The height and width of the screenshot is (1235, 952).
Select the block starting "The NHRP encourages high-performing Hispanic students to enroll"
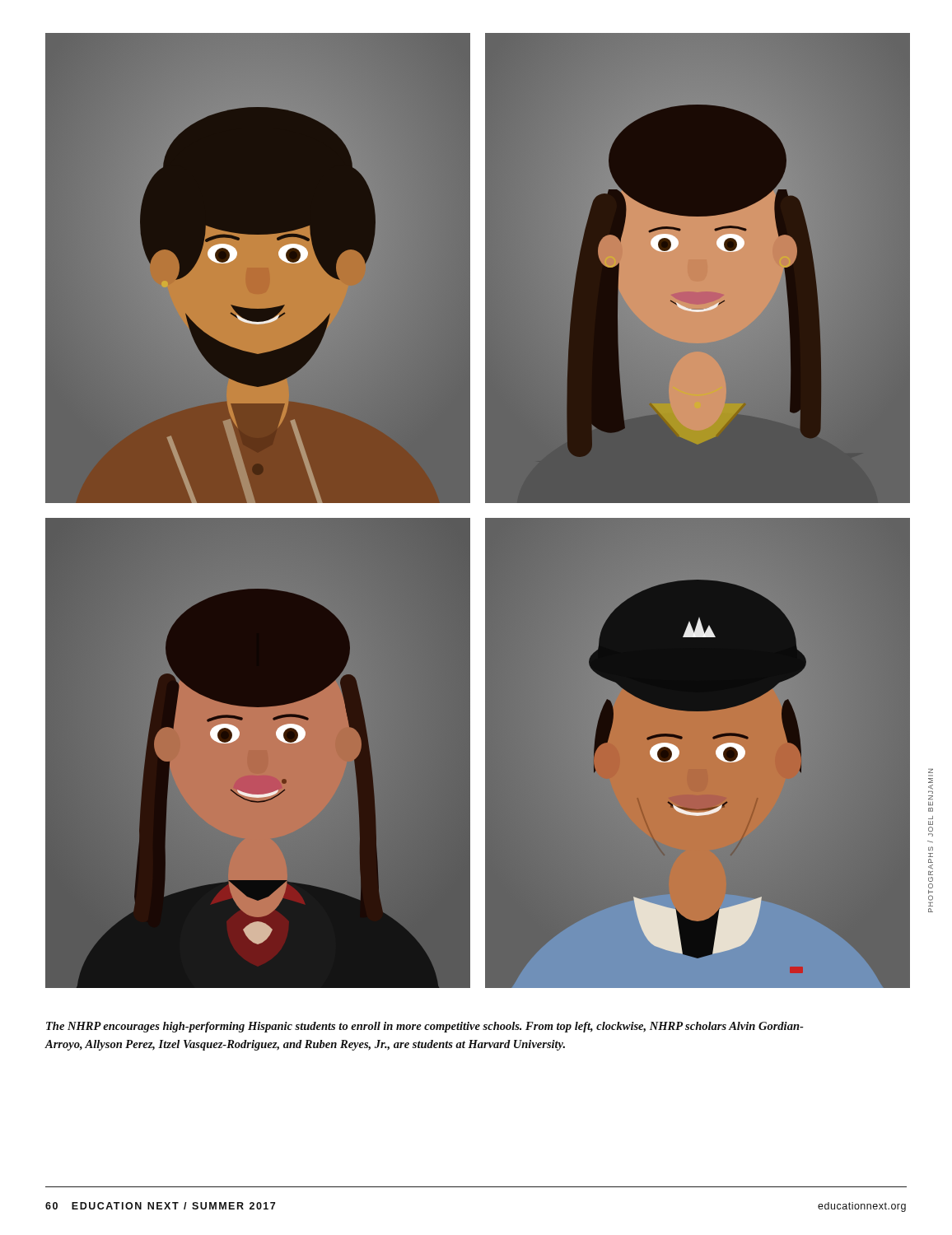(x=436, y=1035)
